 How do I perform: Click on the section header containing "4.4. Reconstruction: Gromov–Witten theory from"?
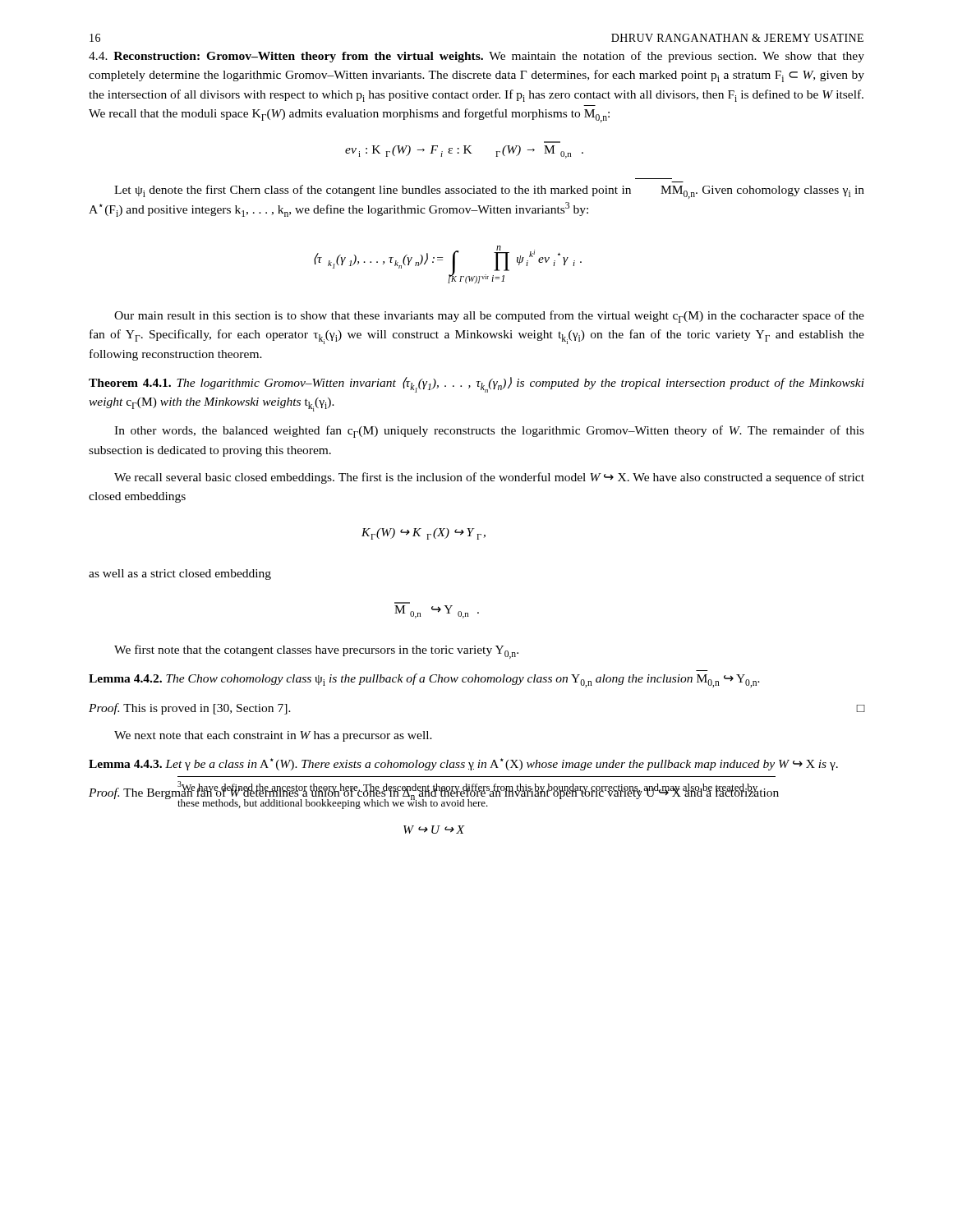click(x=476, y=84)
